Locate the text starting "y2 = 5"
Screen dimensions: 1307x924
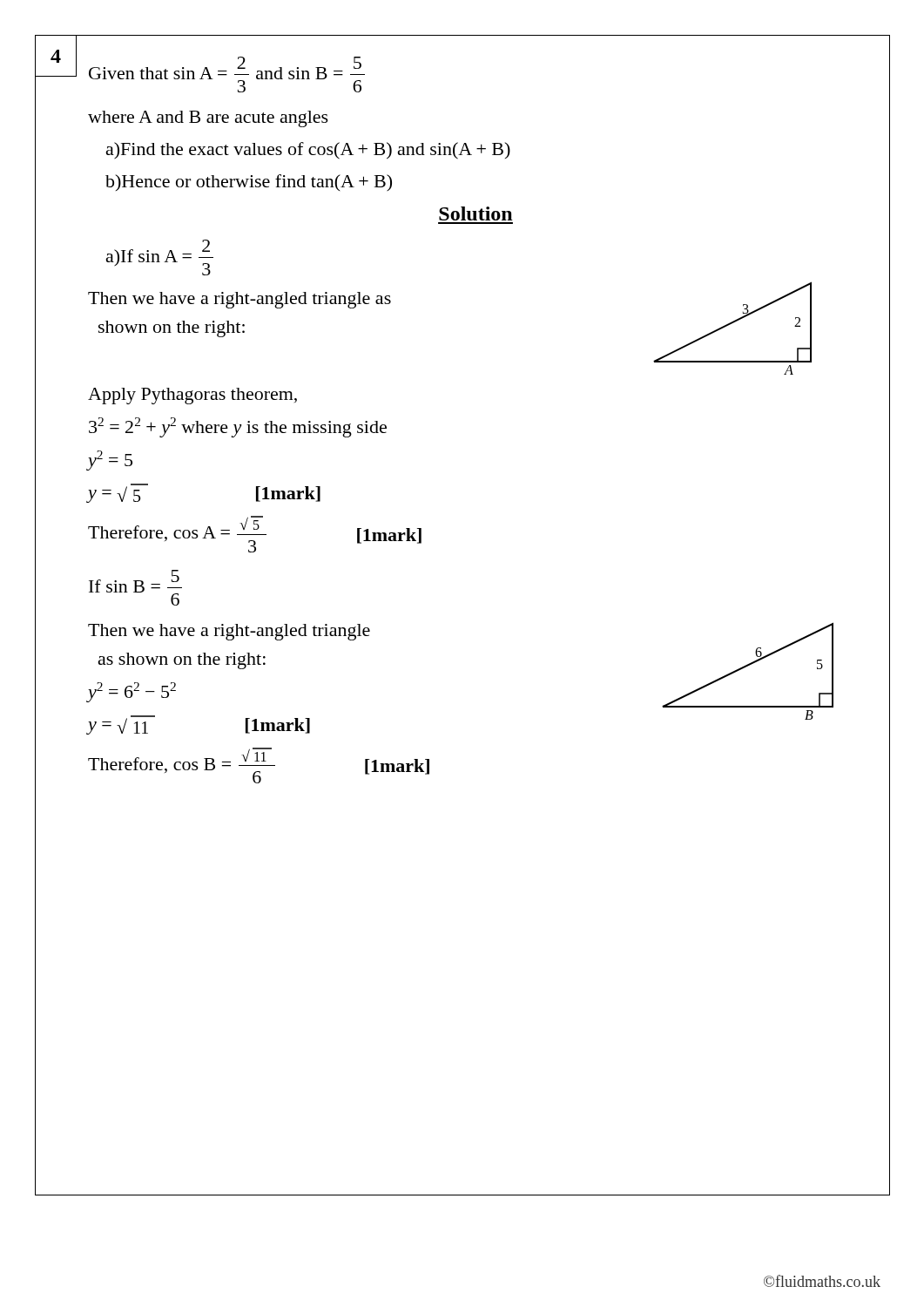pyautogui.click(x=111, y=459)
